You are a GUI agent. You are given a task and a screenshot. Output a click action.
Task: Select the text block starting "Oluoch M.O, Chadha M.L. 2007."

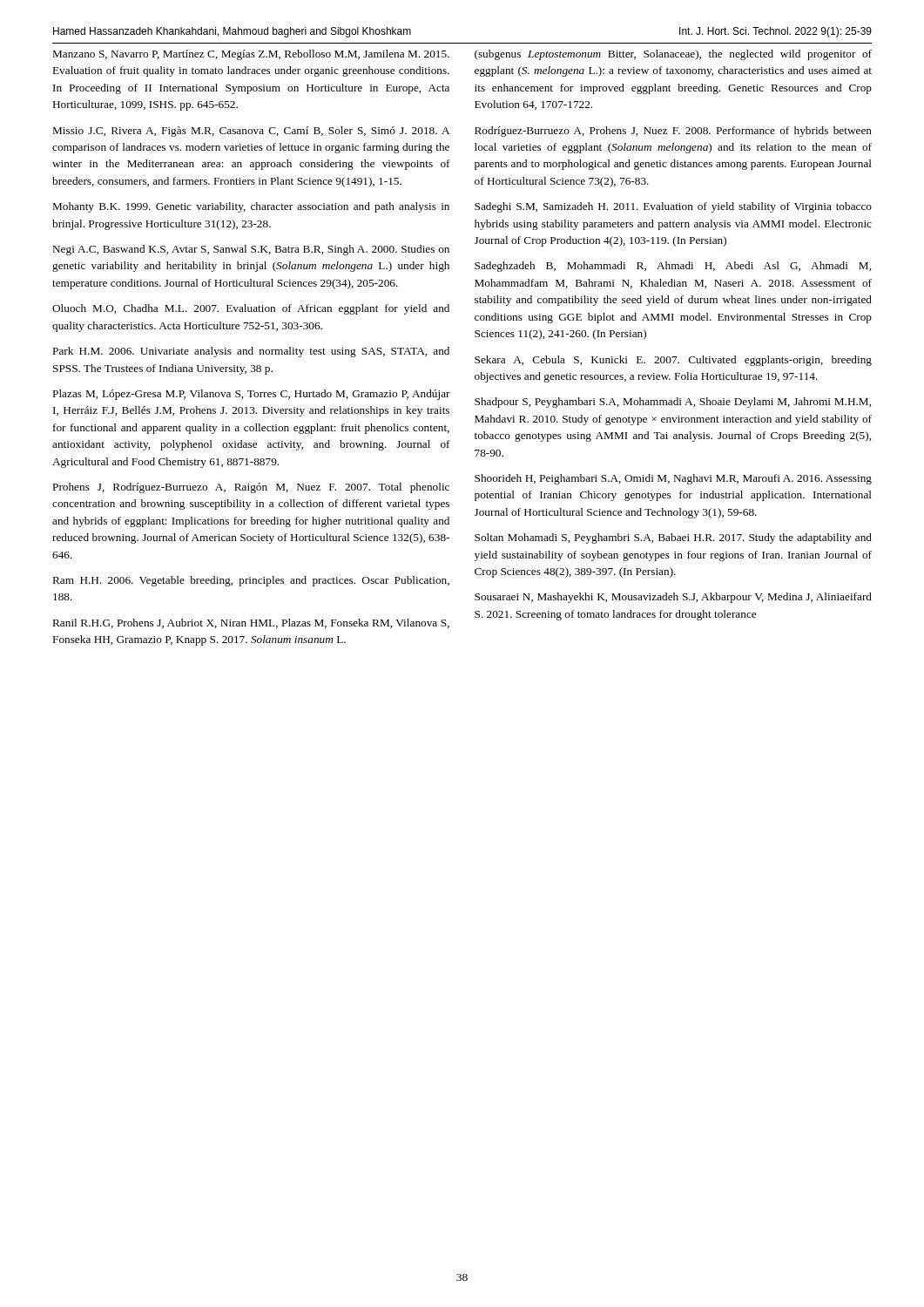251,317
